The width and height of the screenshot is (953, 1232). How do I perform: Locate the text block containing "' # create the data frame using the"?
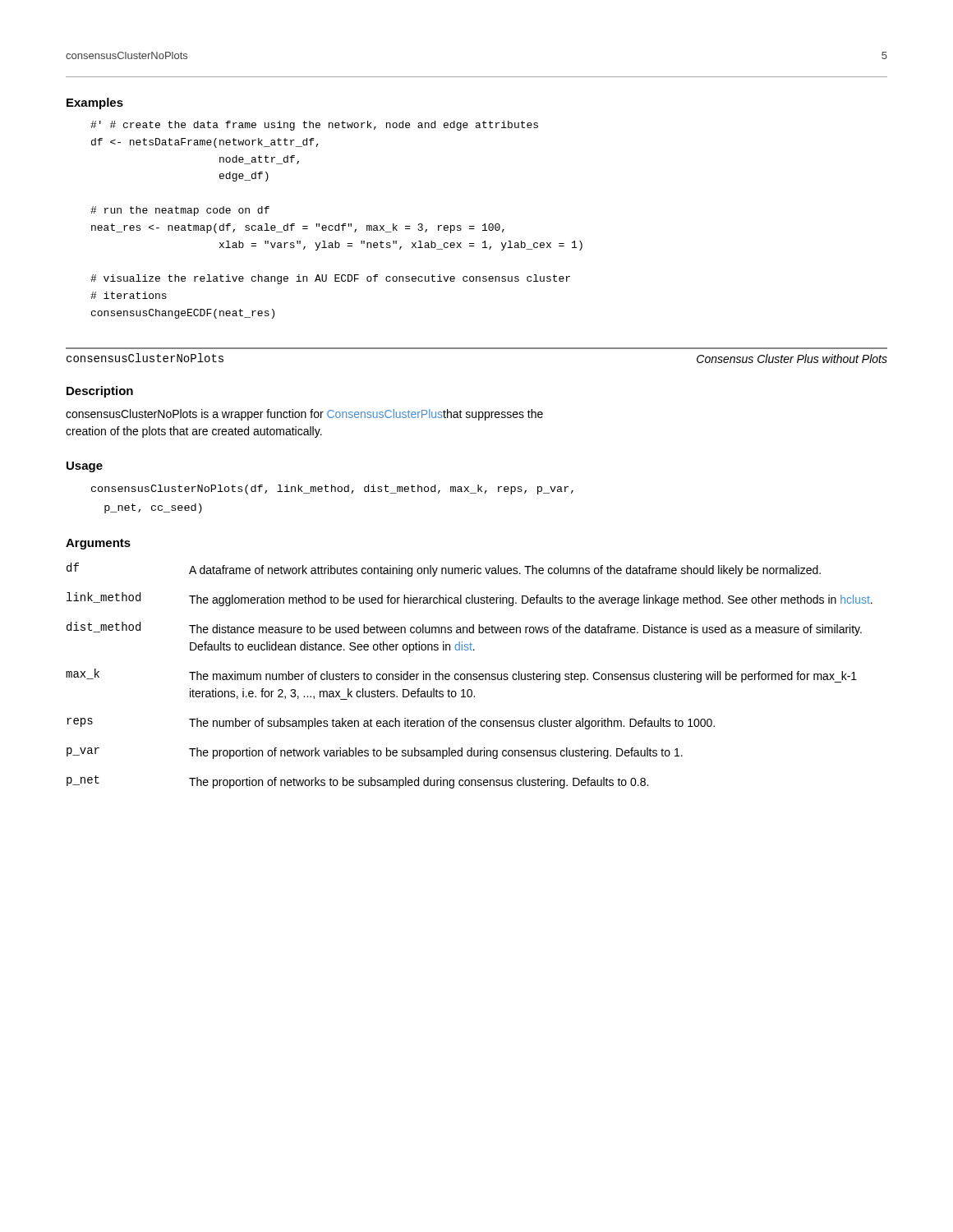point(337,219)
